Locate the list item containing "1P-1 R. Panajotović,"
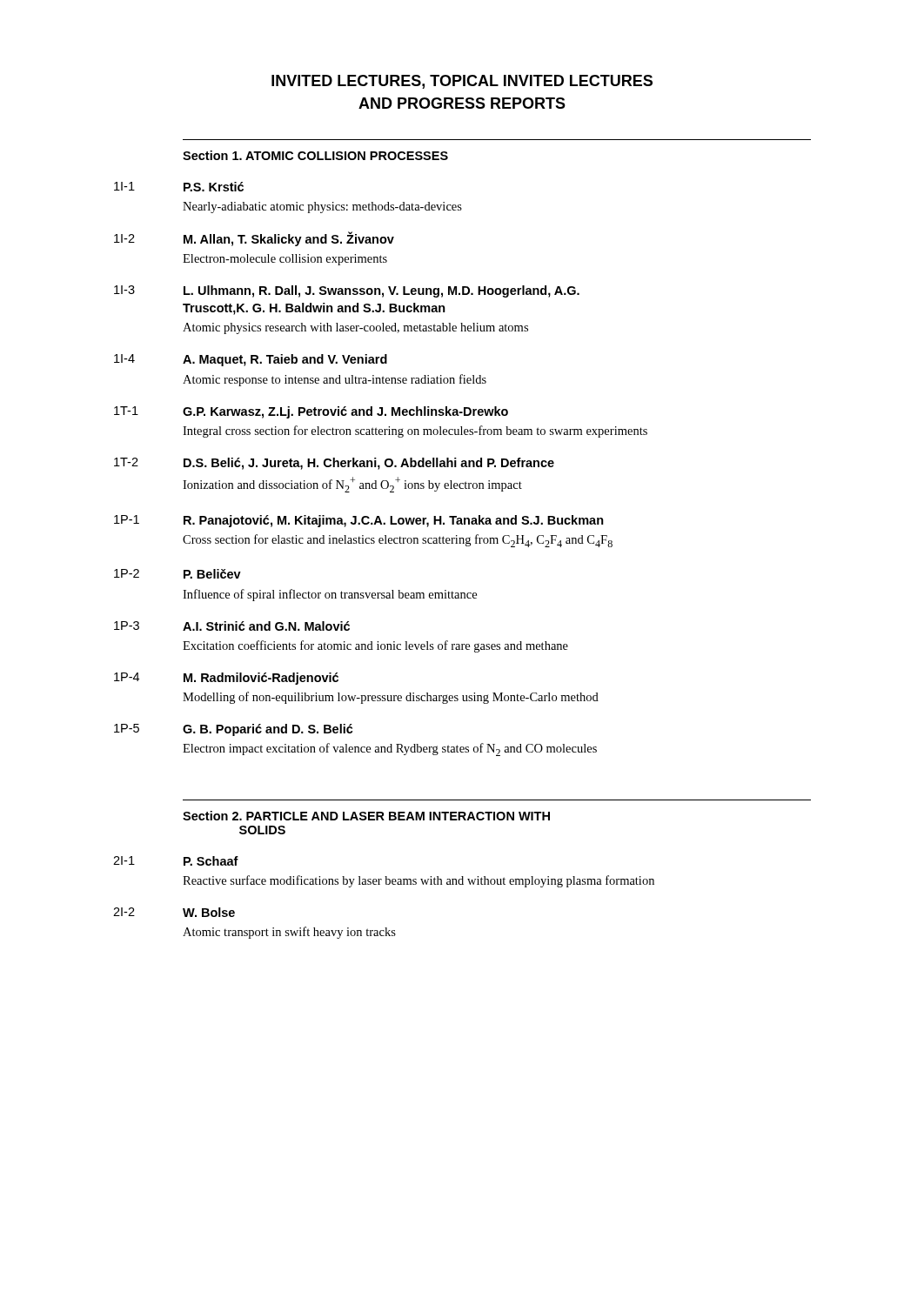The image size is (924, 1305). [462, 531]
